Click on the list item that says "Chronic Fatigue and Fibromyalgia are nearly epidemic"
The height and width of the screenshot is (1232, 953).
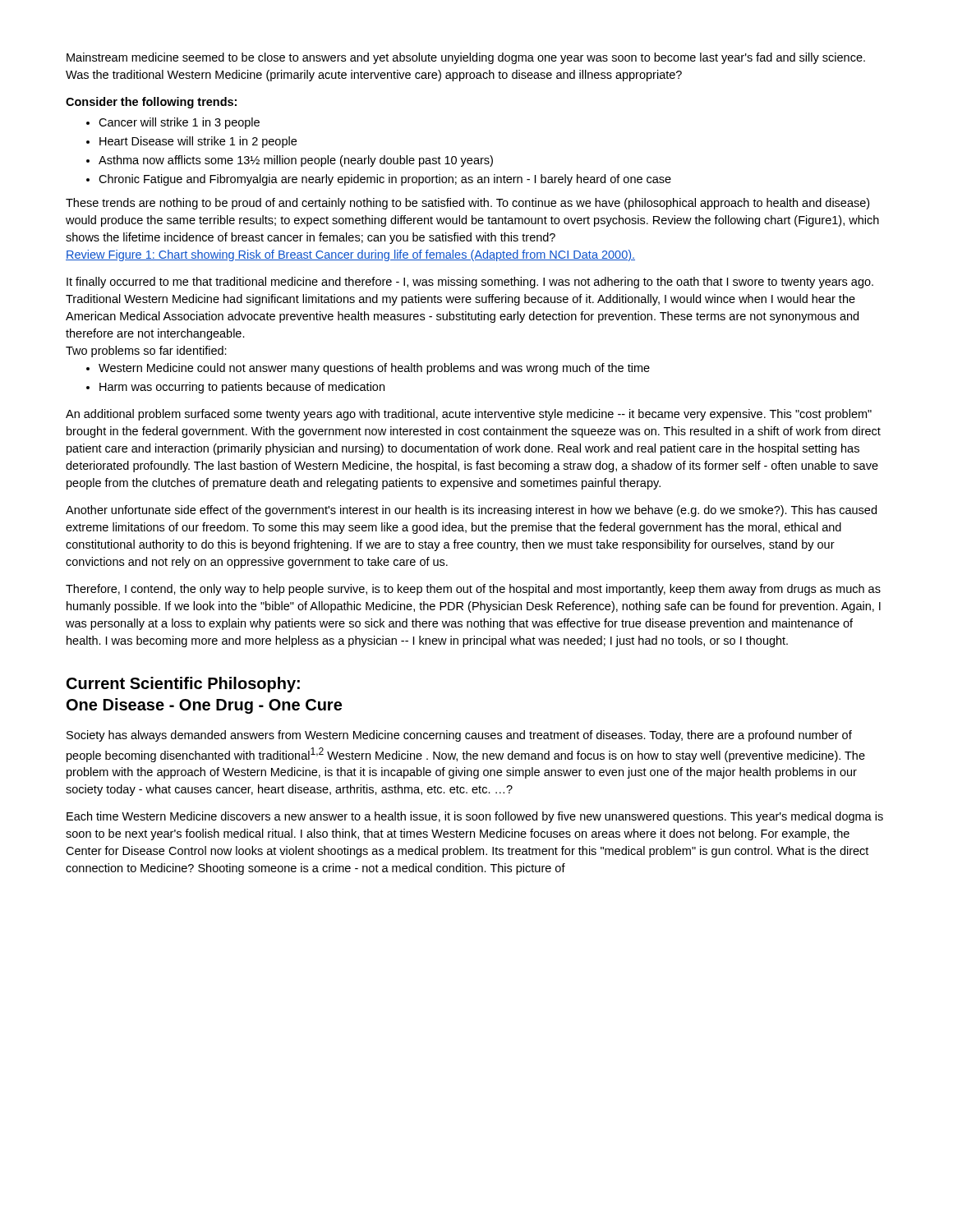coord(385,179)
